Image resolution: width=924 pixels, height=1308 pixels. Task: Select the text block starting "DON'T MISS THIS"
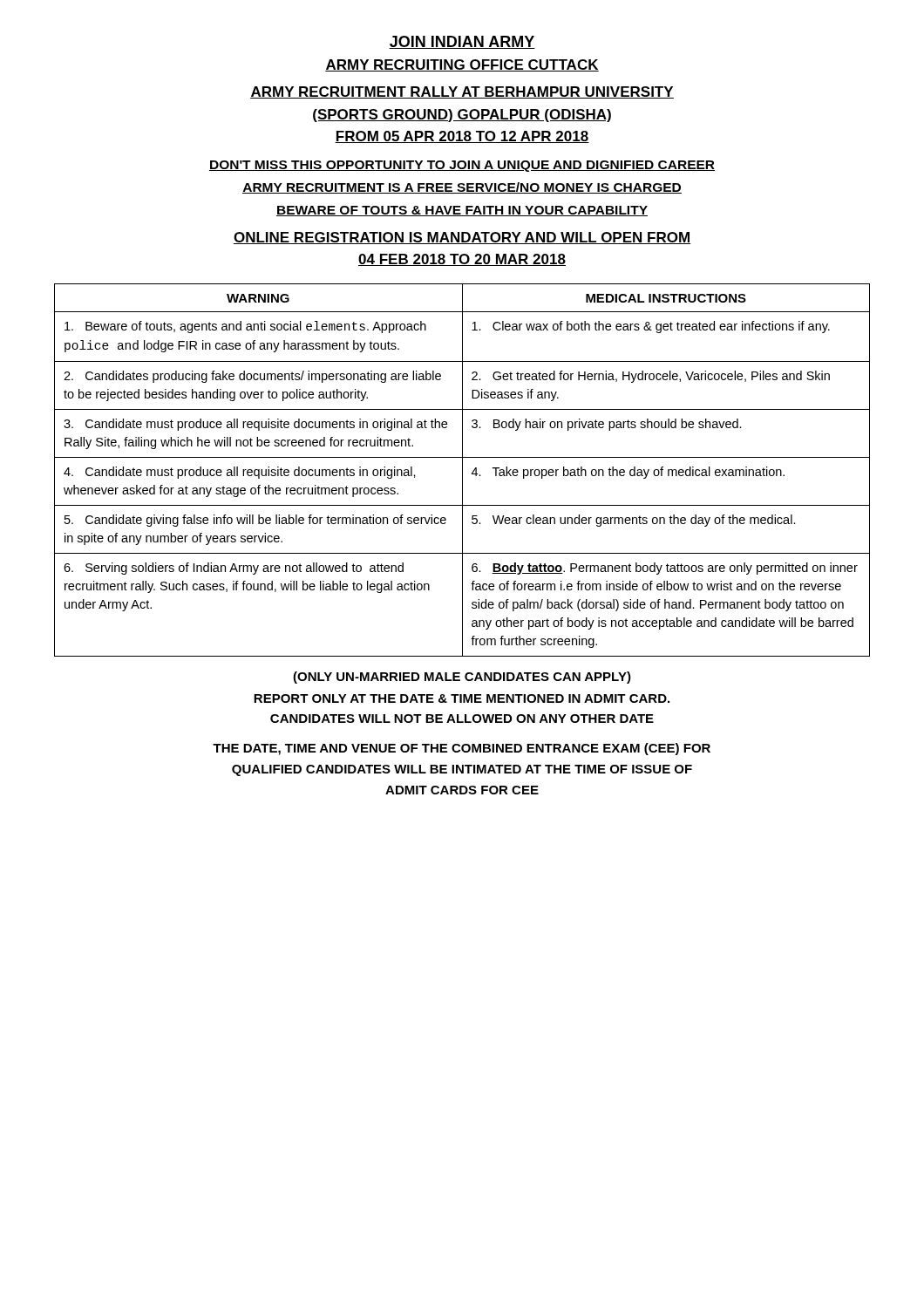[462, 164]
